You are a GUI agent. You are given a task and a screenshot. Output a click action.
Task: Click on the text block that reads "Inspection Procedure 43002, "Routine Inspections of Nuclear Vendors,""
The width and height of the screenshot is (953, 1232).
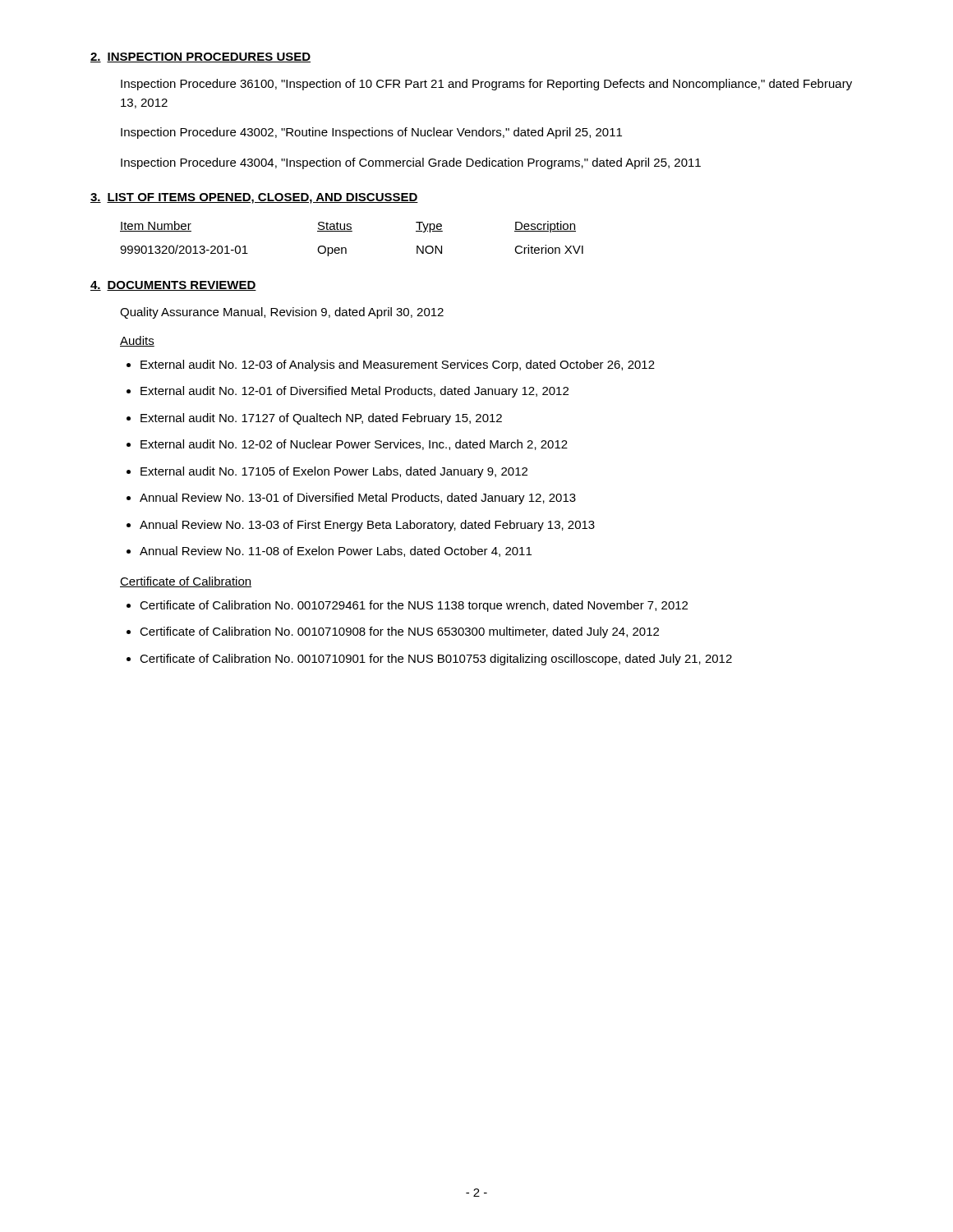click(x=371, y=132)
